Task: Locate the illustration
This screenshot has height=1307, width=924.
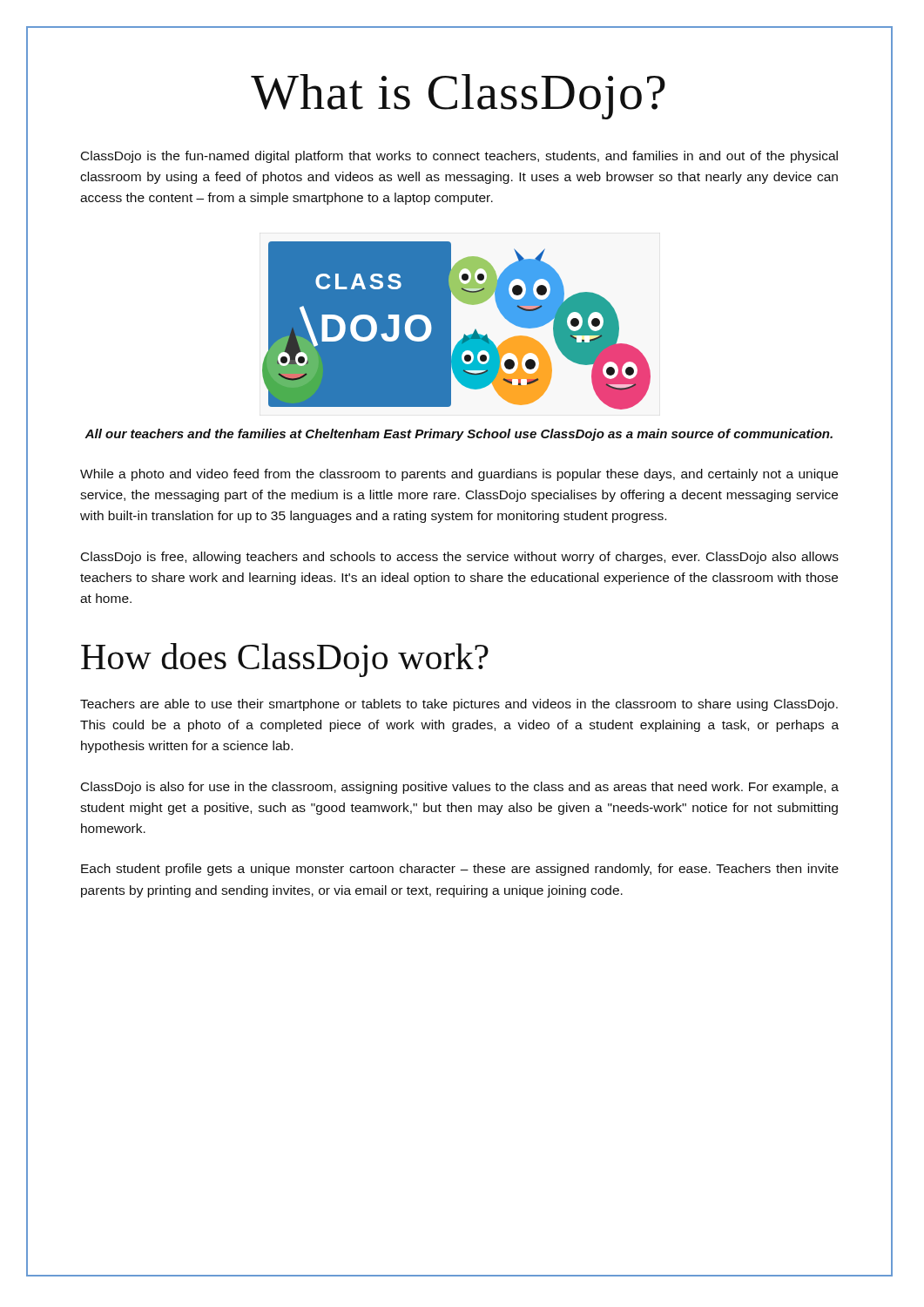Action: 459,324
